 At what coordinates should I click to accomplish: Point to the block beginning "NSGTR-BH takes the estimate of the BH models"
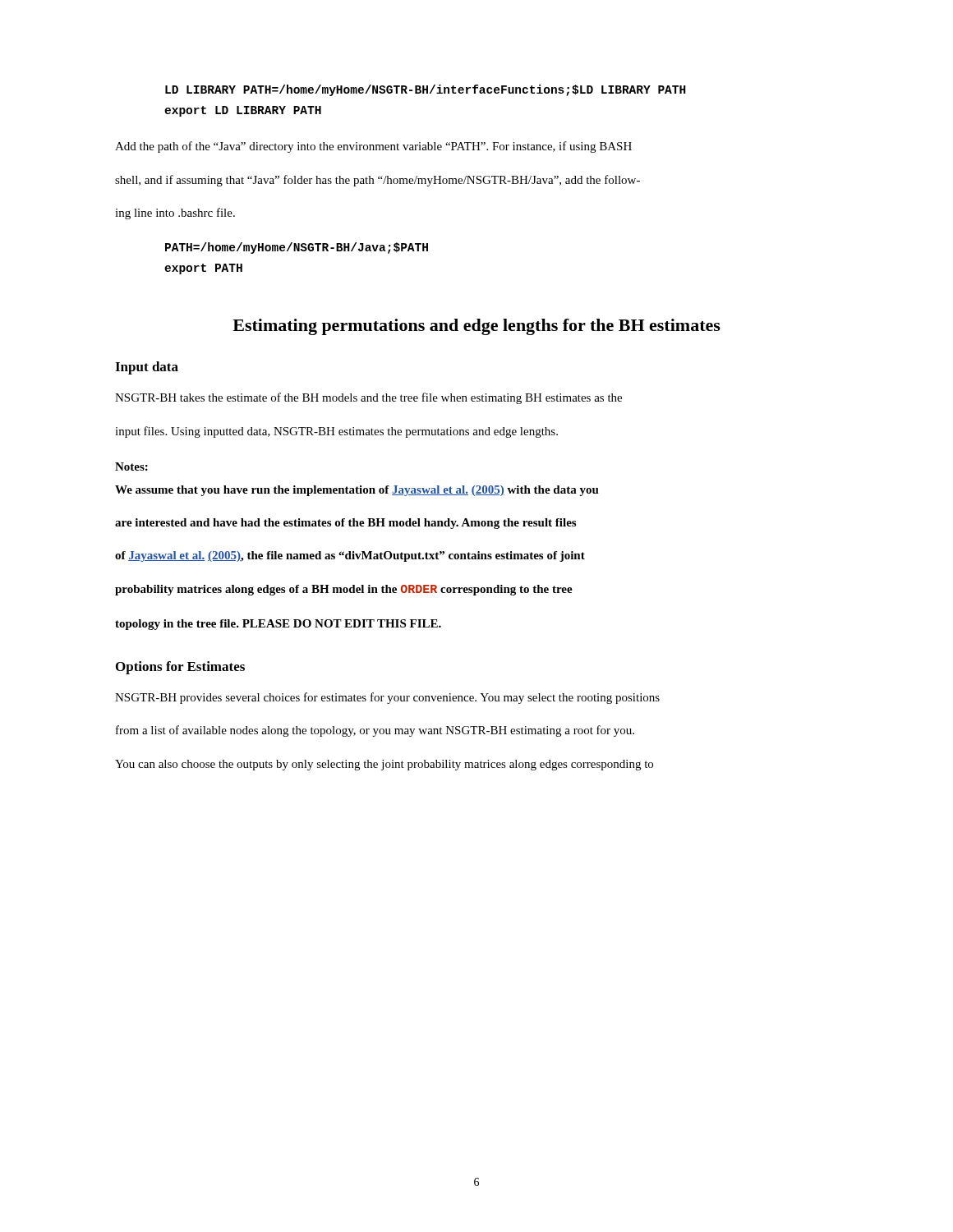tap(368, 398)
